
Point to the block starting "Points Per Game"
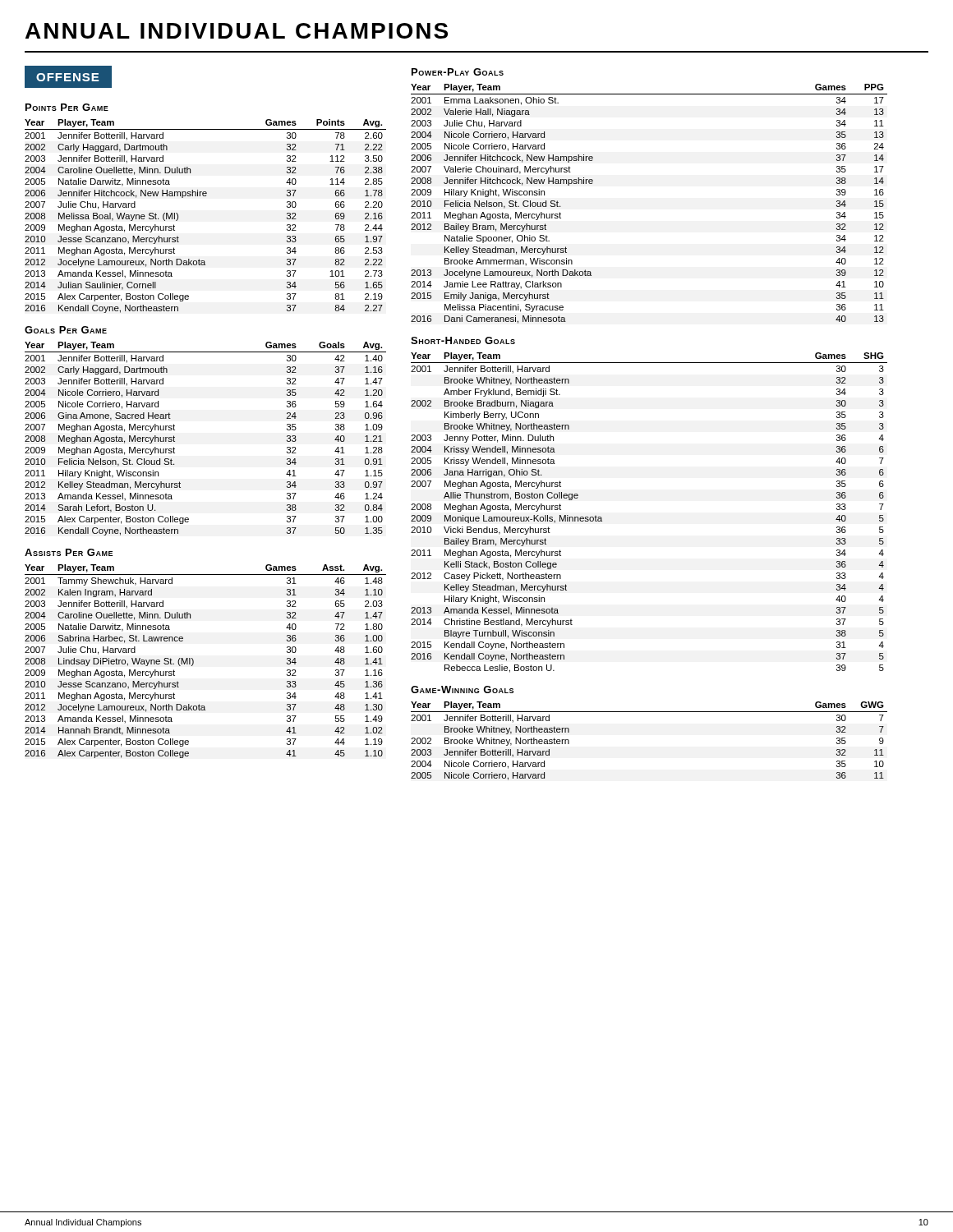[x=67, y=107]
